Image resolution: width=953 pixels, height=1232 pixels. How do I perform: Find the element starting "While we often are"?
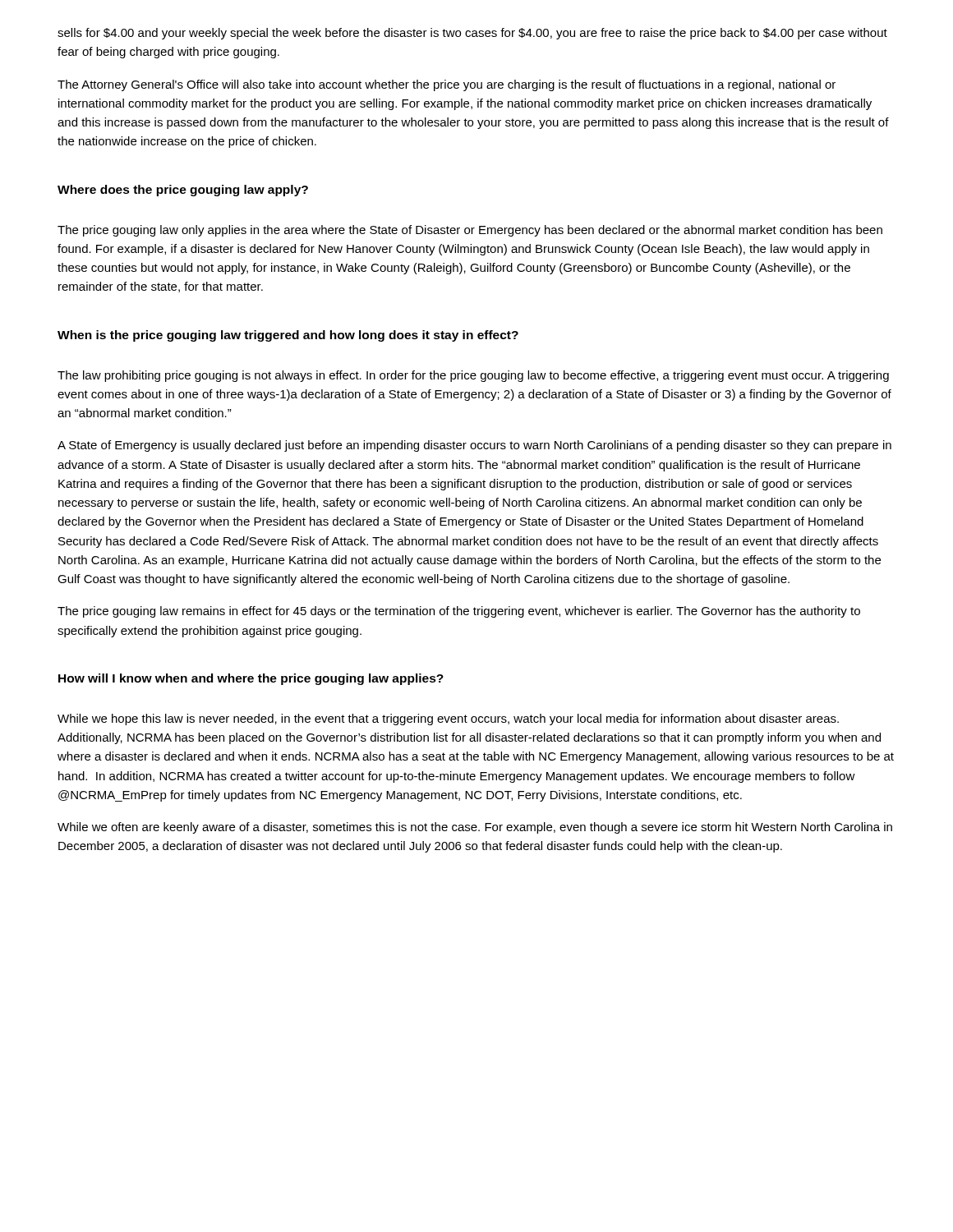[x=475, y=836]
